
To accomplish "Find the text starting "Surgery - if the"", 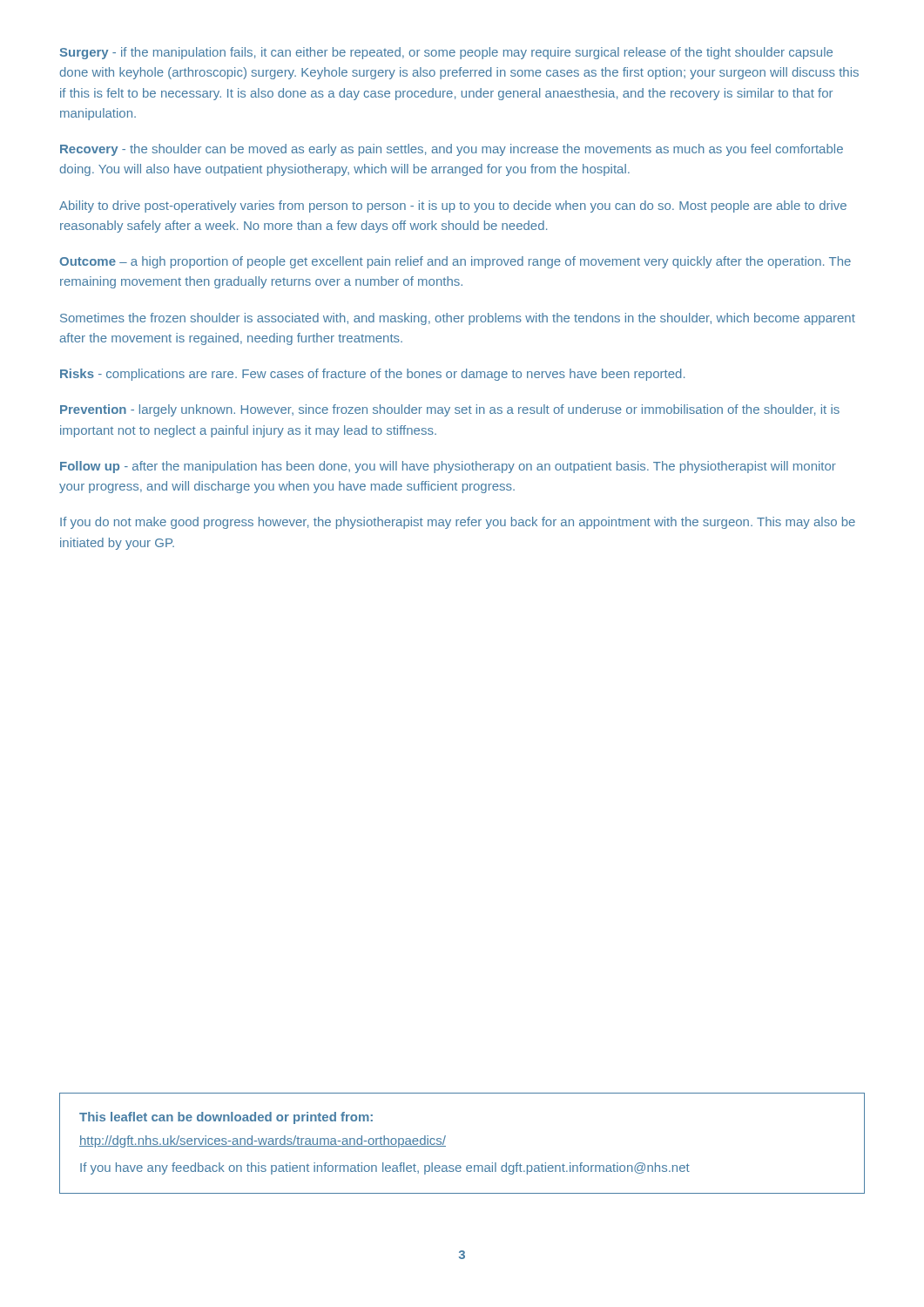I will tap(459, 82).
